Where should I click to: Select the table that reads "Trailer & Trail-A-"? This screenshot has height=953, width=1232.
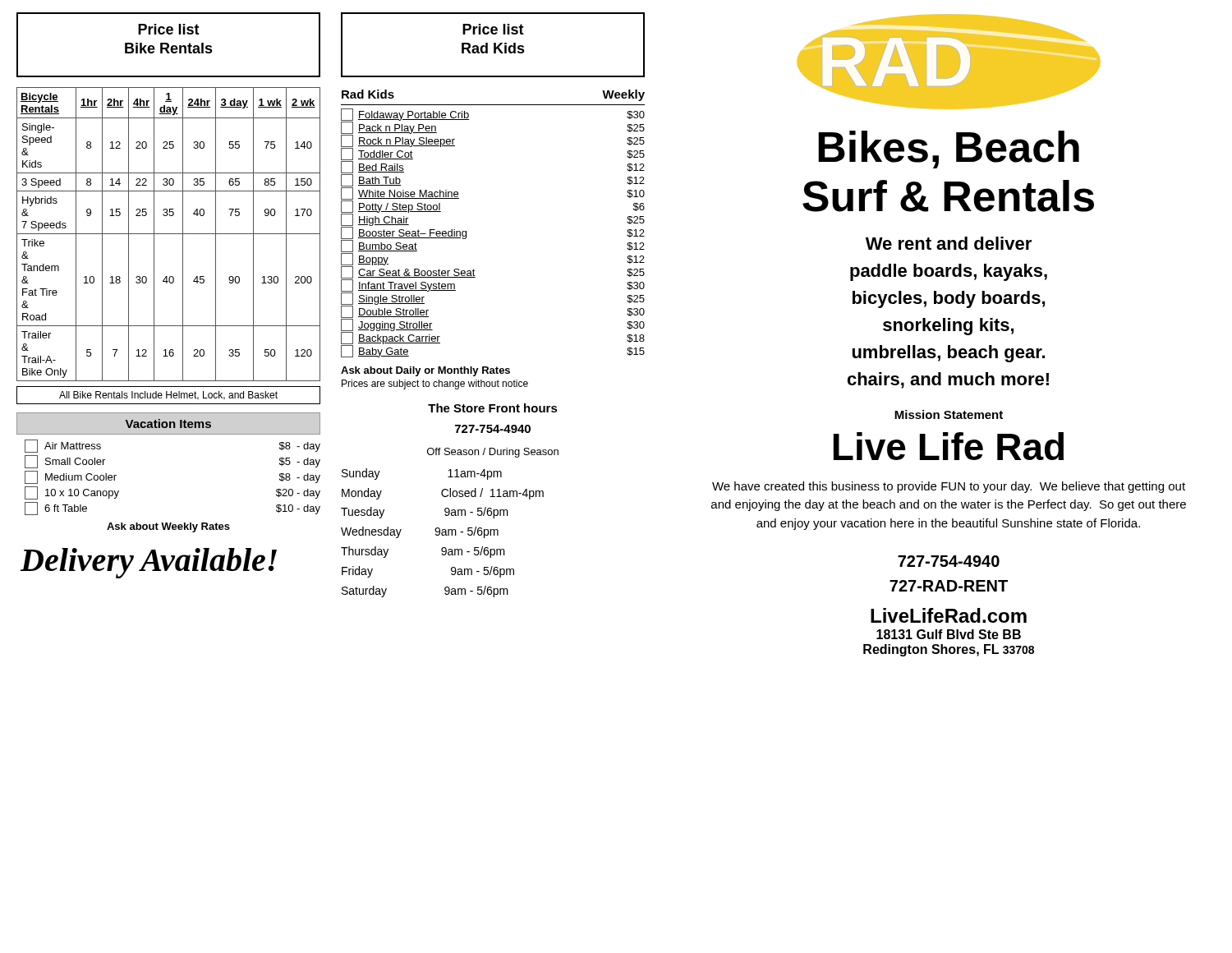168,234
